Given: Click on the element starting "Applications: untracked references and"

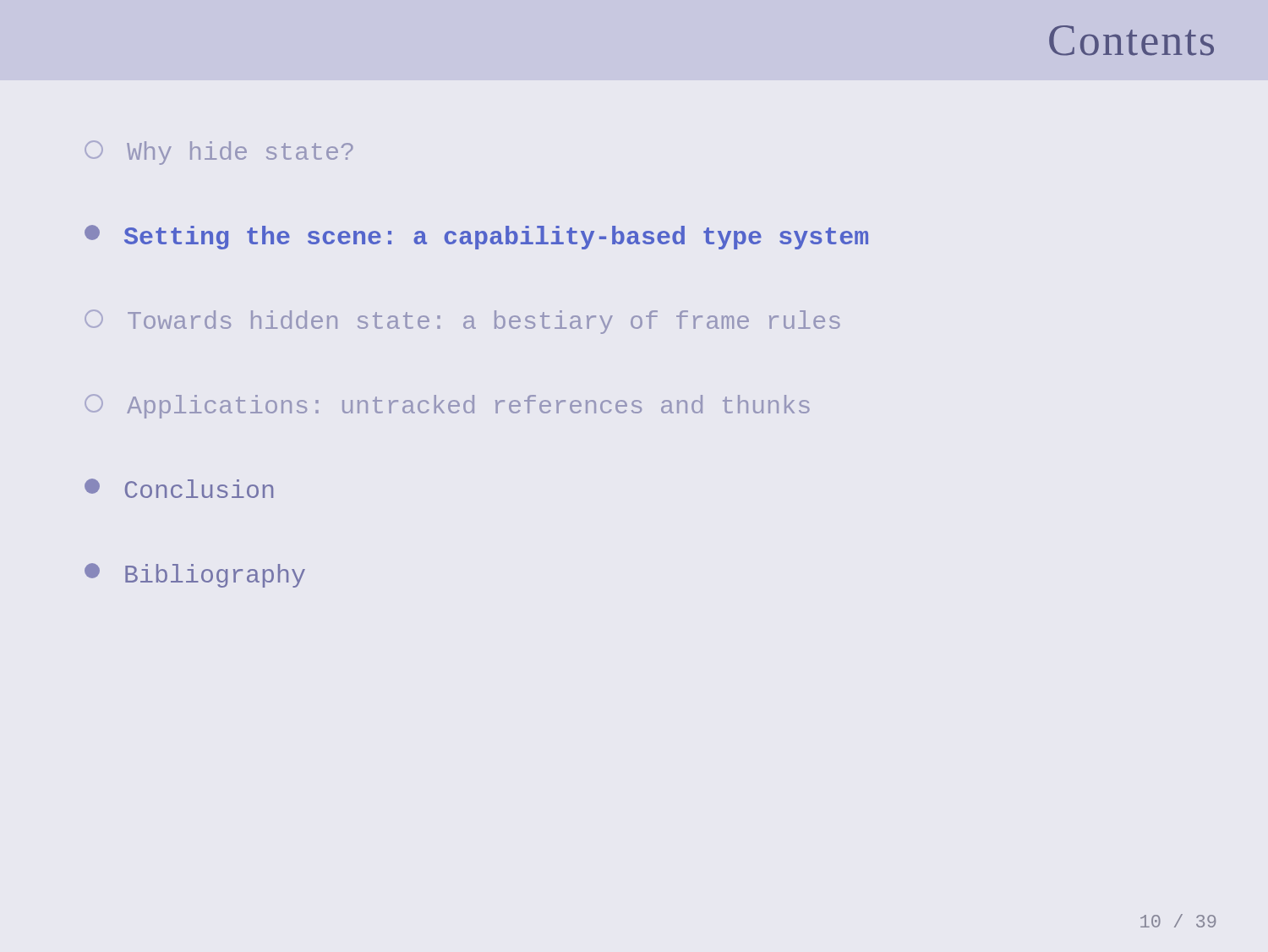Looking at the screenshot, I should tap(448, 407).
